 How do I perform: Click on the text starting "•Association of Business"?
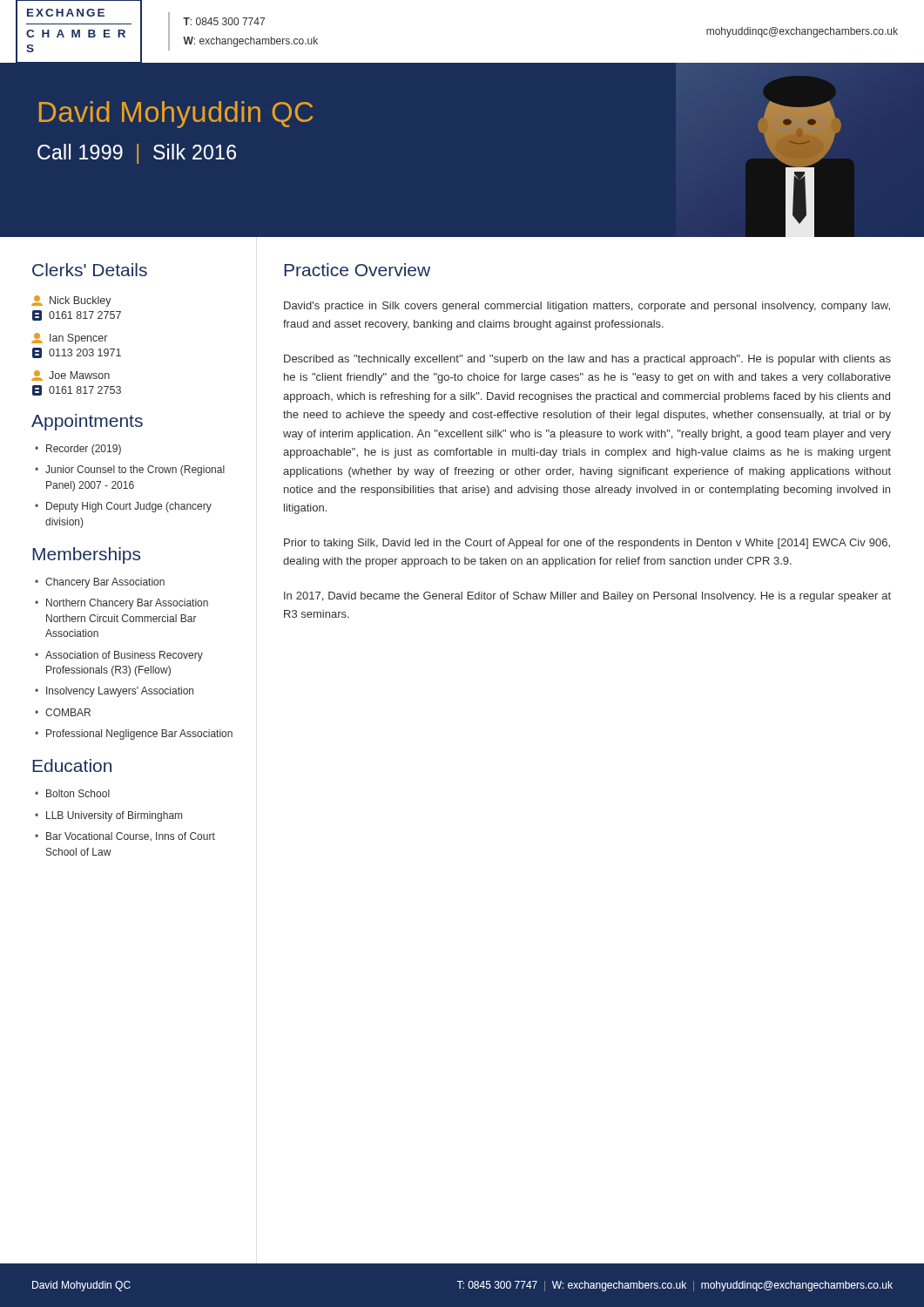pos(119,662)
